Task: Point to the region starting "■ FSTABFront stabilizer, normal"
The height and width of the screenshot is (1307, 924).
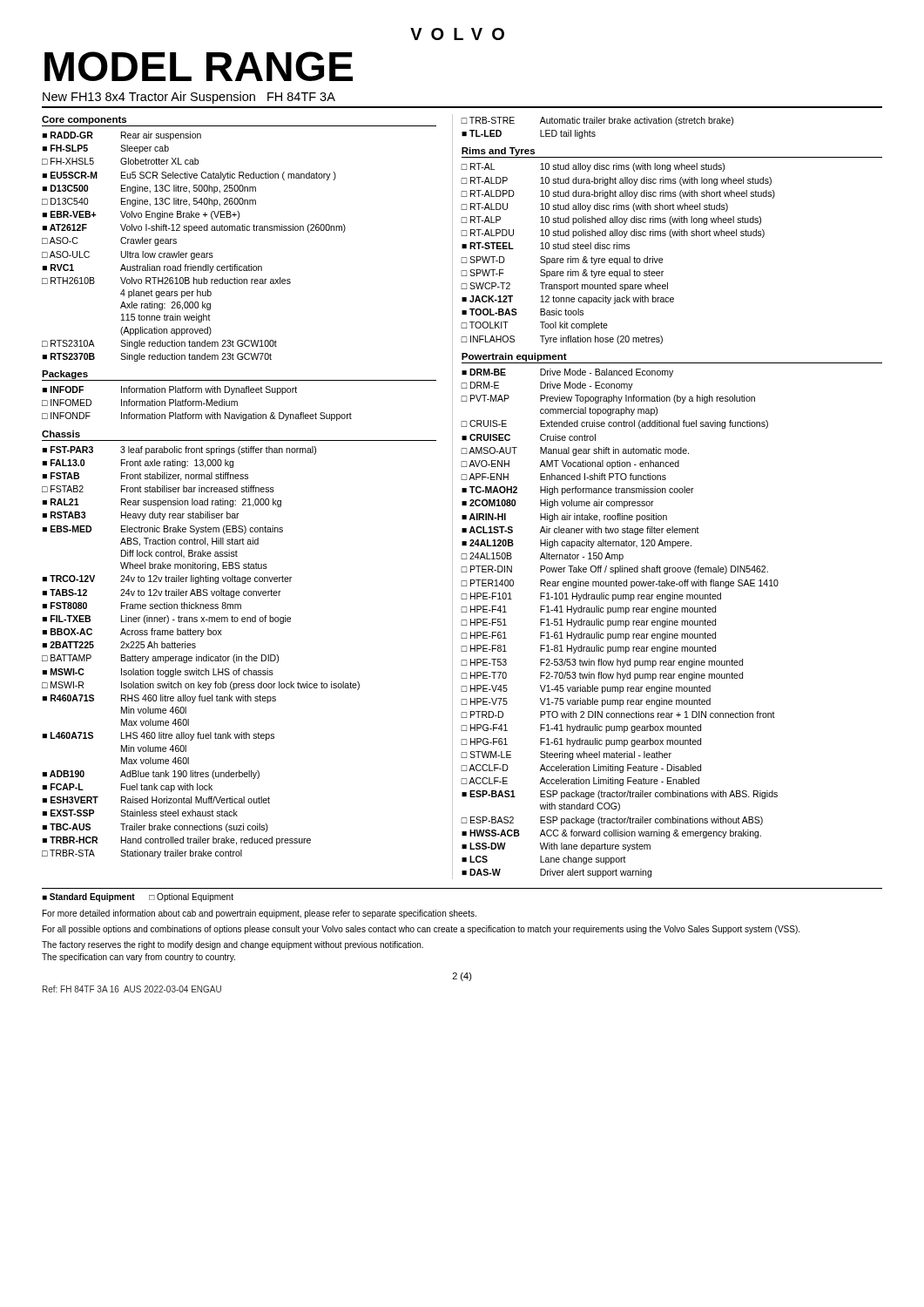Action: (x=239, y=476)
